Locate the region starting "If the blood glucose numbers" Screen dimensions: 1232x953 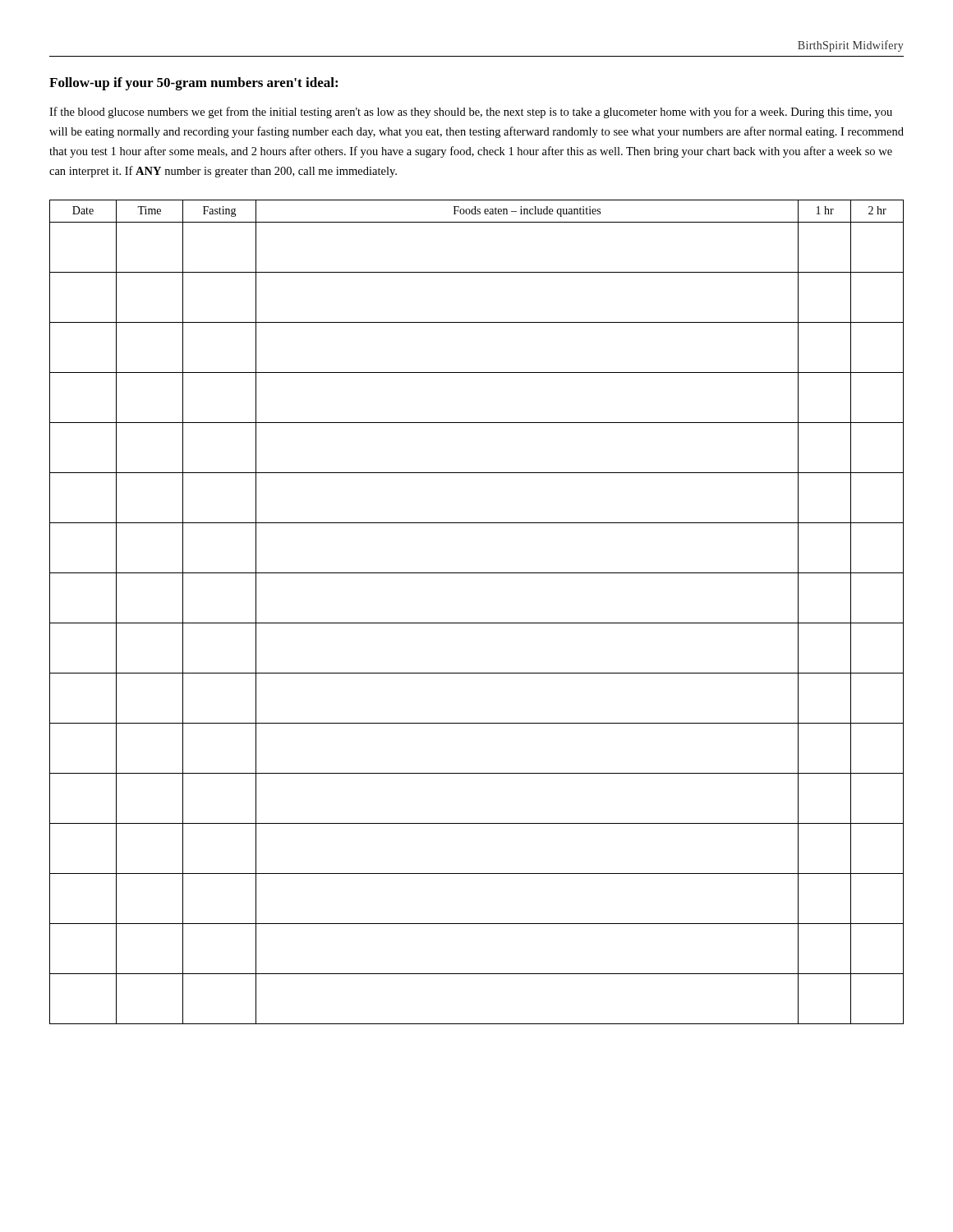click(x=476, y=141)
